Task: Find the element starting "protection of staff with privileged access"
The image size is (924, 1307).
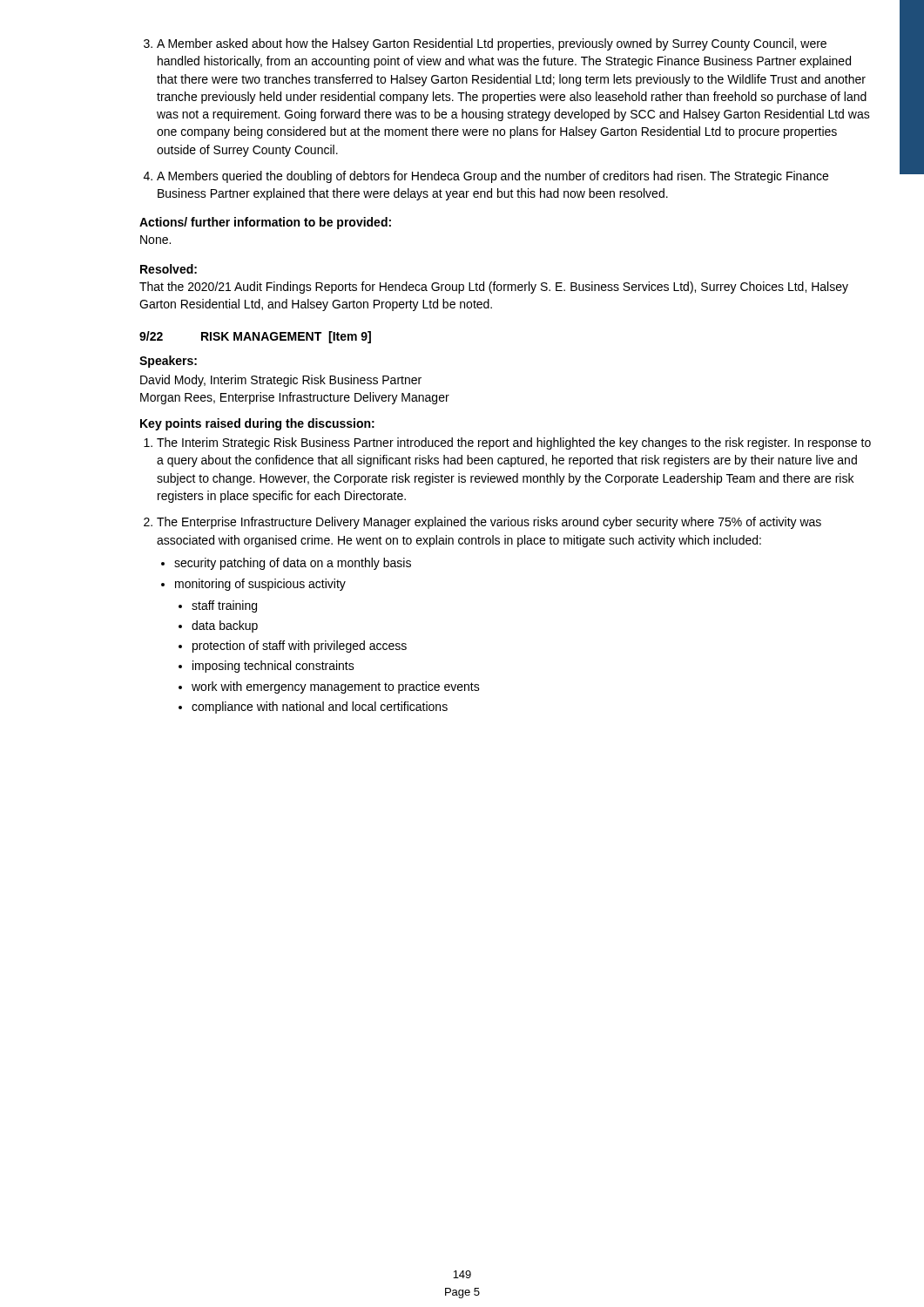Action: 299,646
